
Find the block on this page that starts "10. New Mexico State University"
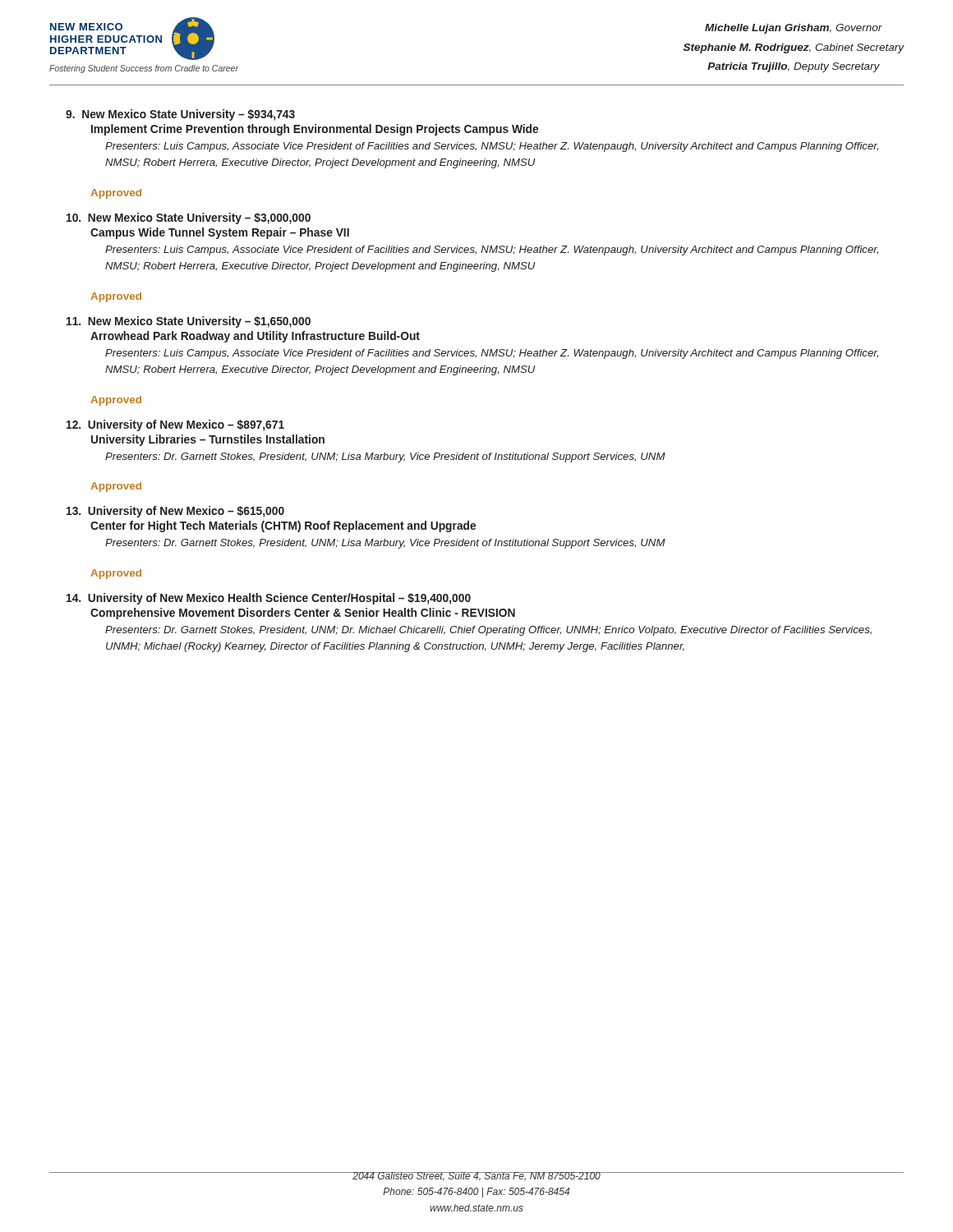[x=476, y=243]
